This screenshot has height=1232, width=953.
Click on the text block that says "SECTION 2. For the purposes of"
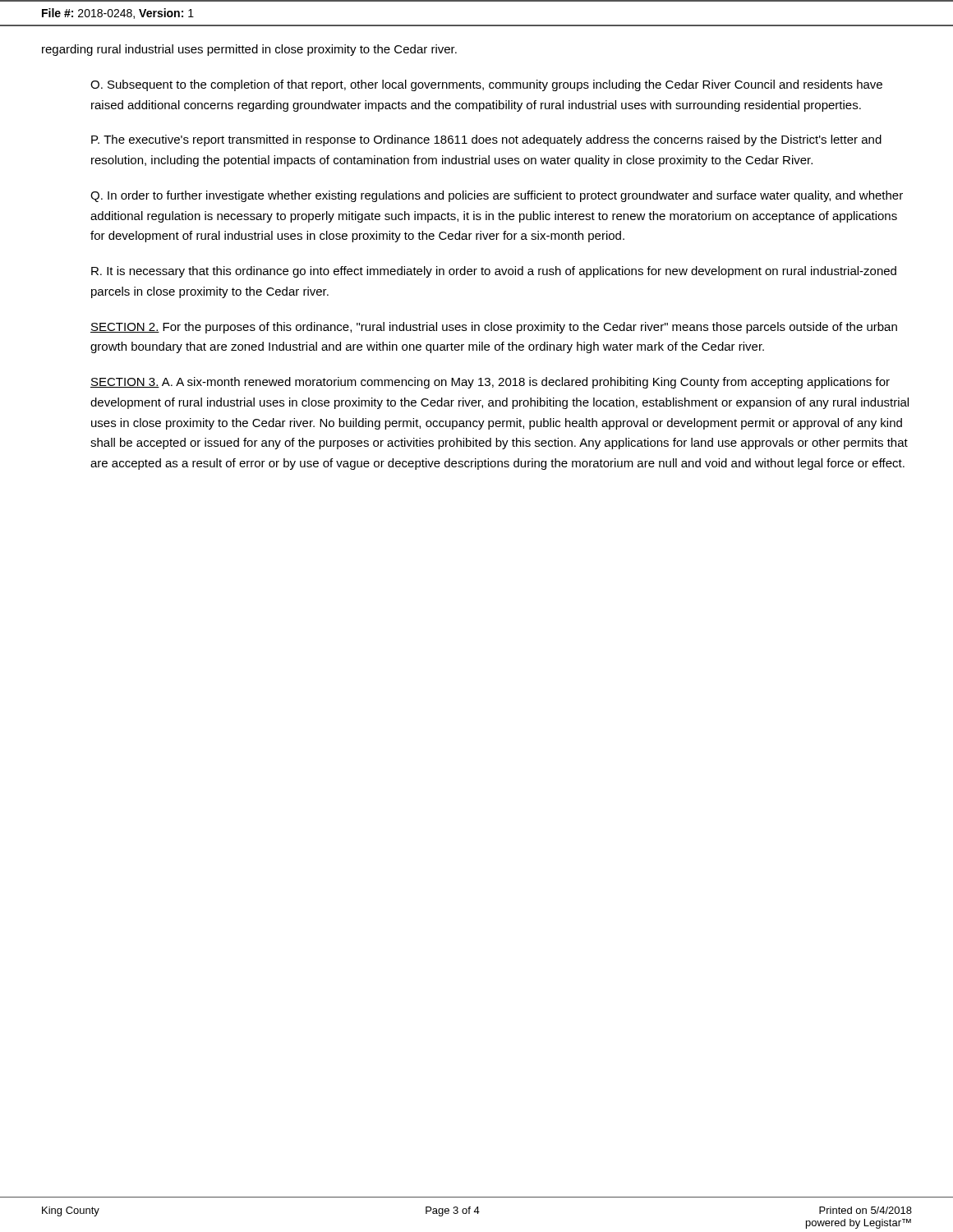[501, 337]
